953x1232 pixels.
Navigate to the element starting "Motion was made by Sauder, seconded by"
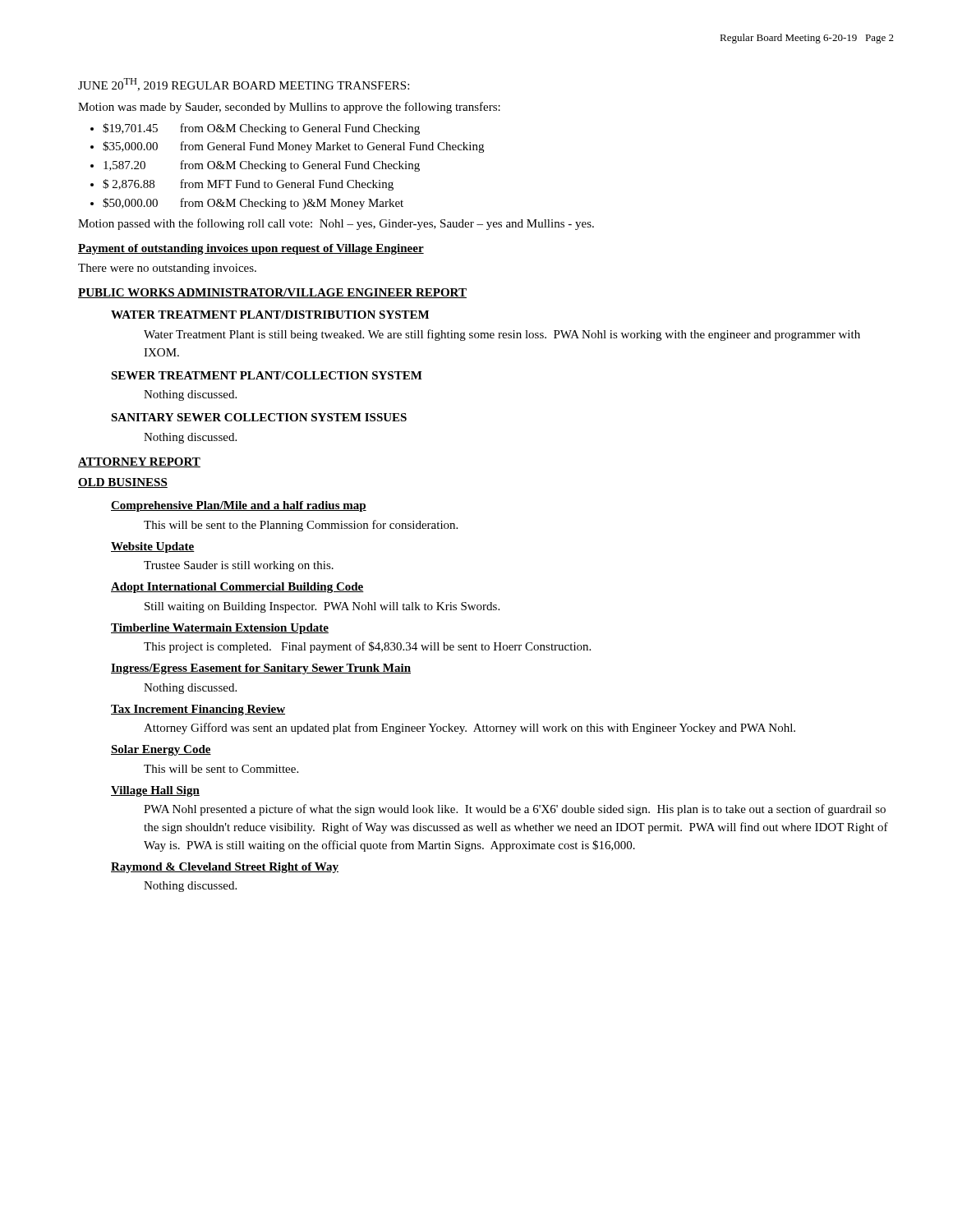[289, 107]
